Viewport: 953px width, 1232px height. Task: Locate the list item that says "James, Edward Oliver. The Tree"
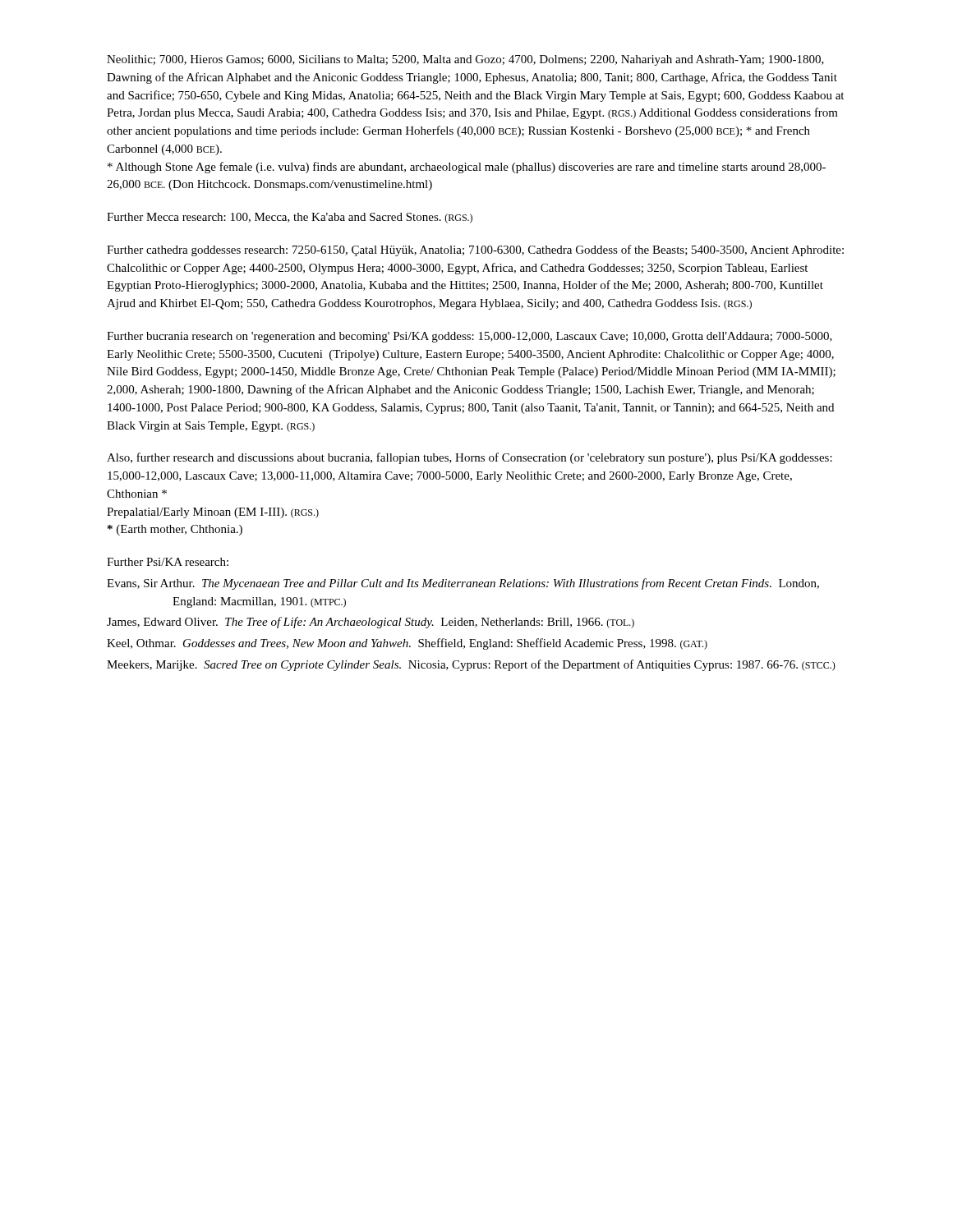coord(371,622)
